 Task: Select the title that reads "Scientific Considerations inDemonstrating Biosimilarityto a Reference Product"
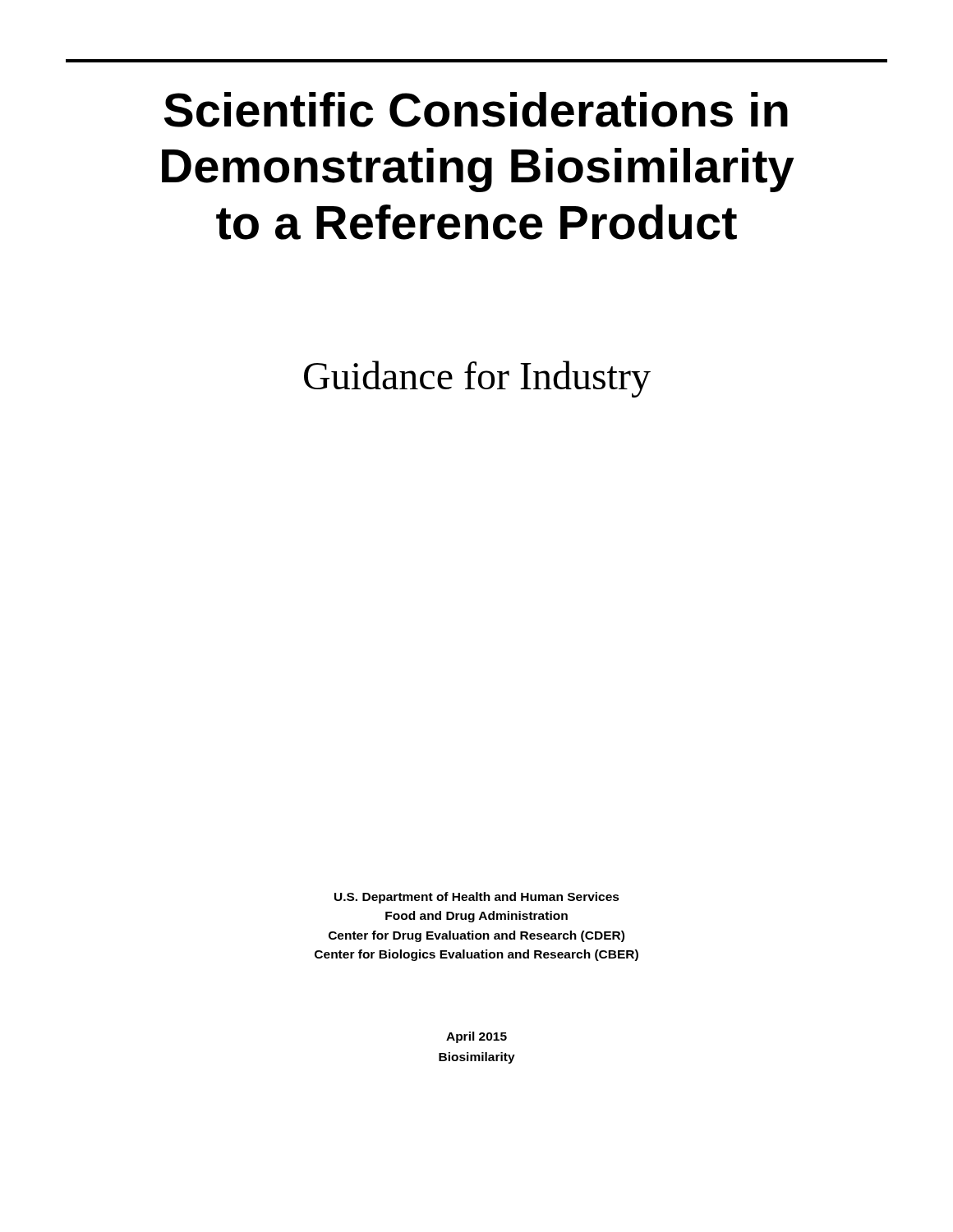pyautogui.click(x=476, y=166)
